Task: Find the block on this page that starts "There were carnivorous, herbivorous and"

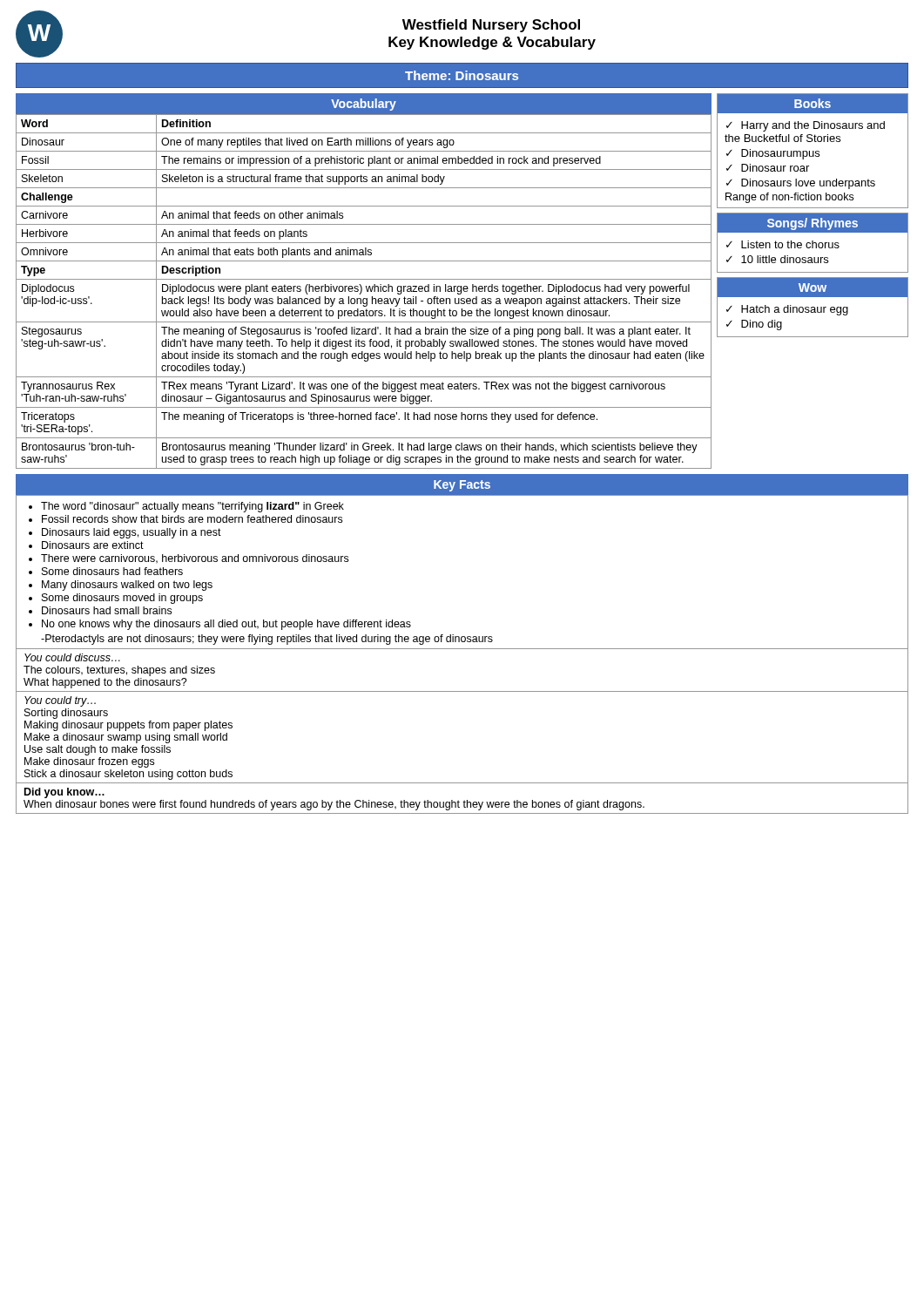Action: click(x=195, y=559)
